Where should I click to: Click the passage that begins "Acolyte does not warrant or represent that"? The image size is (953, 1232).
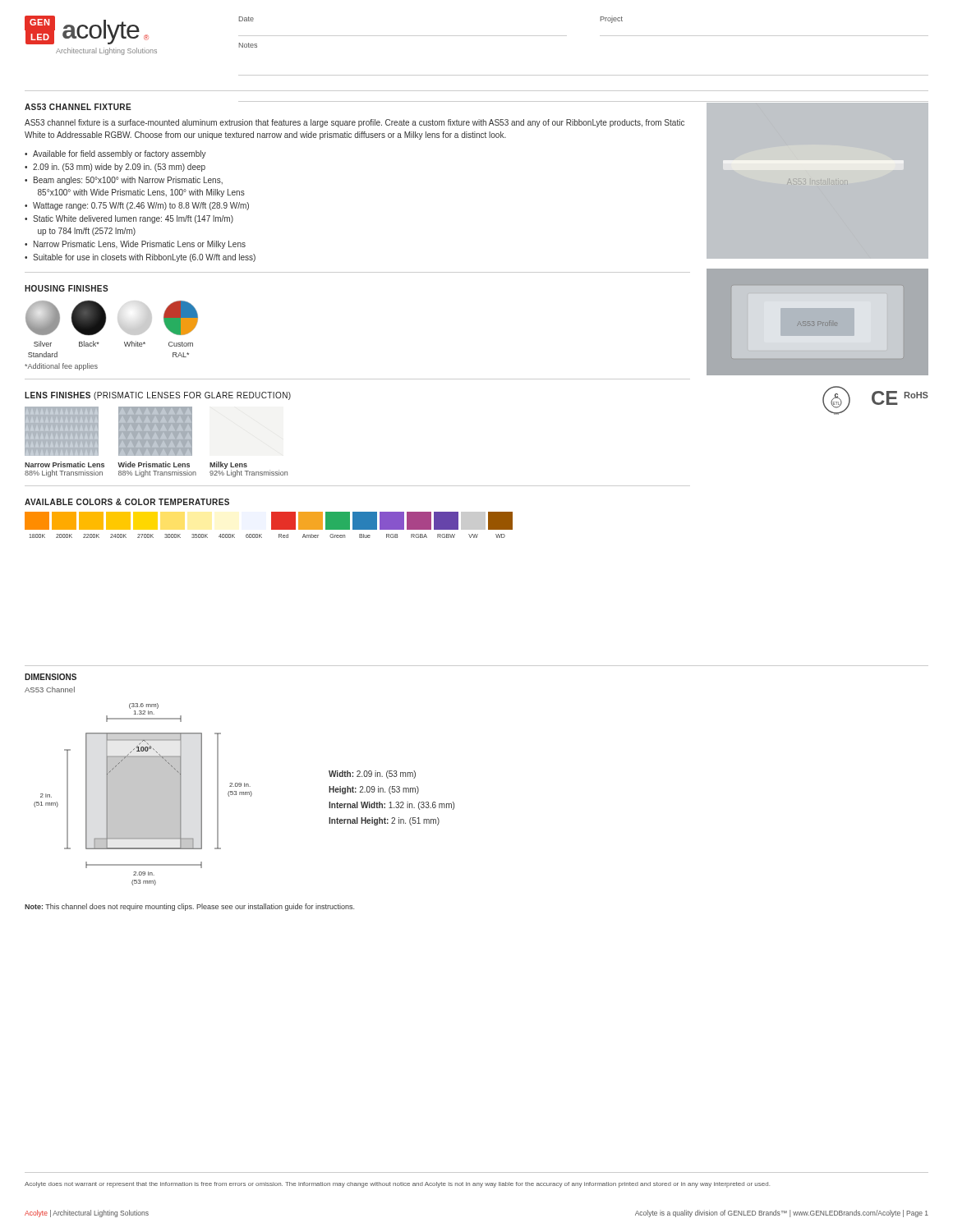coord(398,1184)
